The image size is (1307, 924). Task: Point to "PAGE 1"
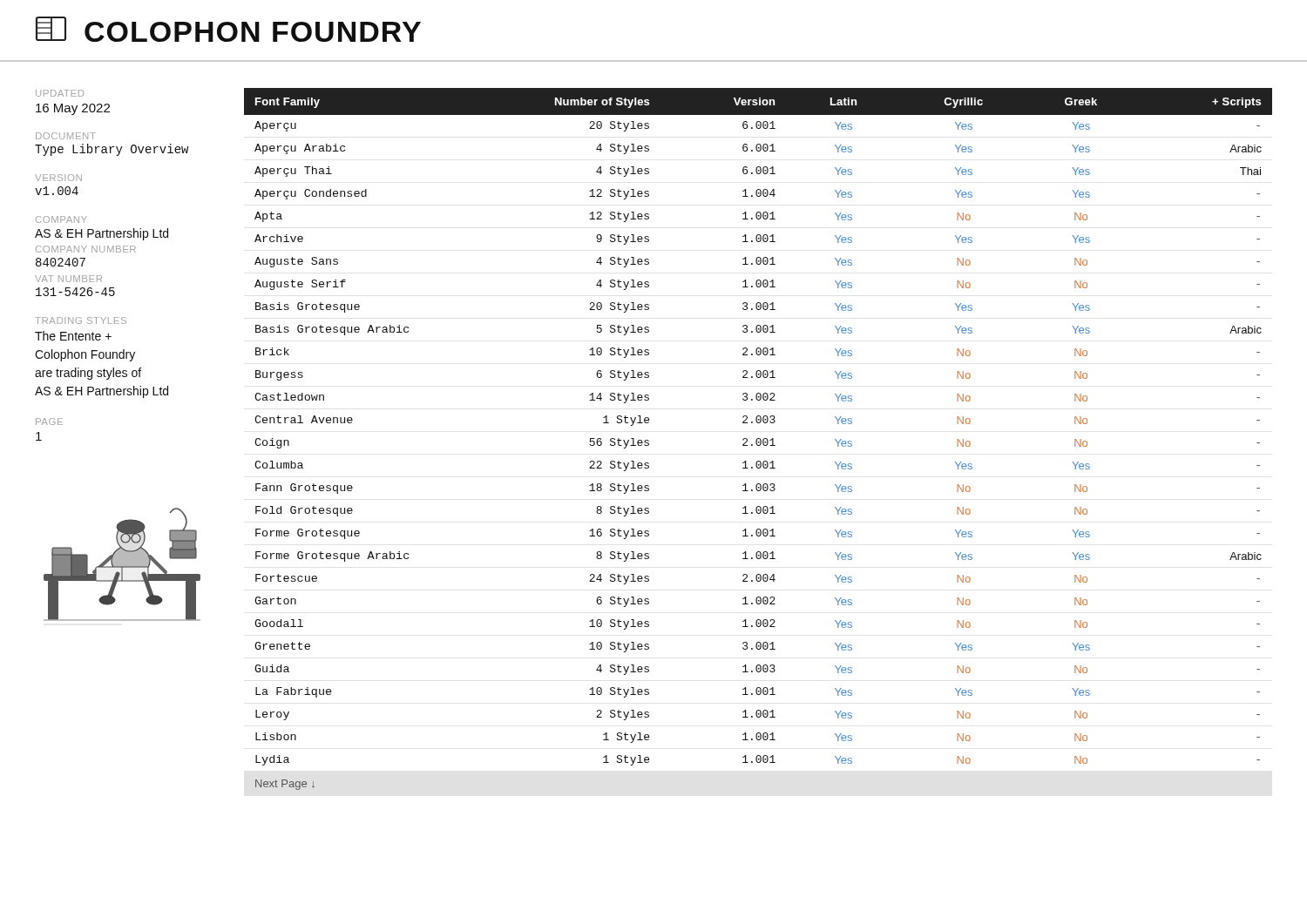click(49, 422)
